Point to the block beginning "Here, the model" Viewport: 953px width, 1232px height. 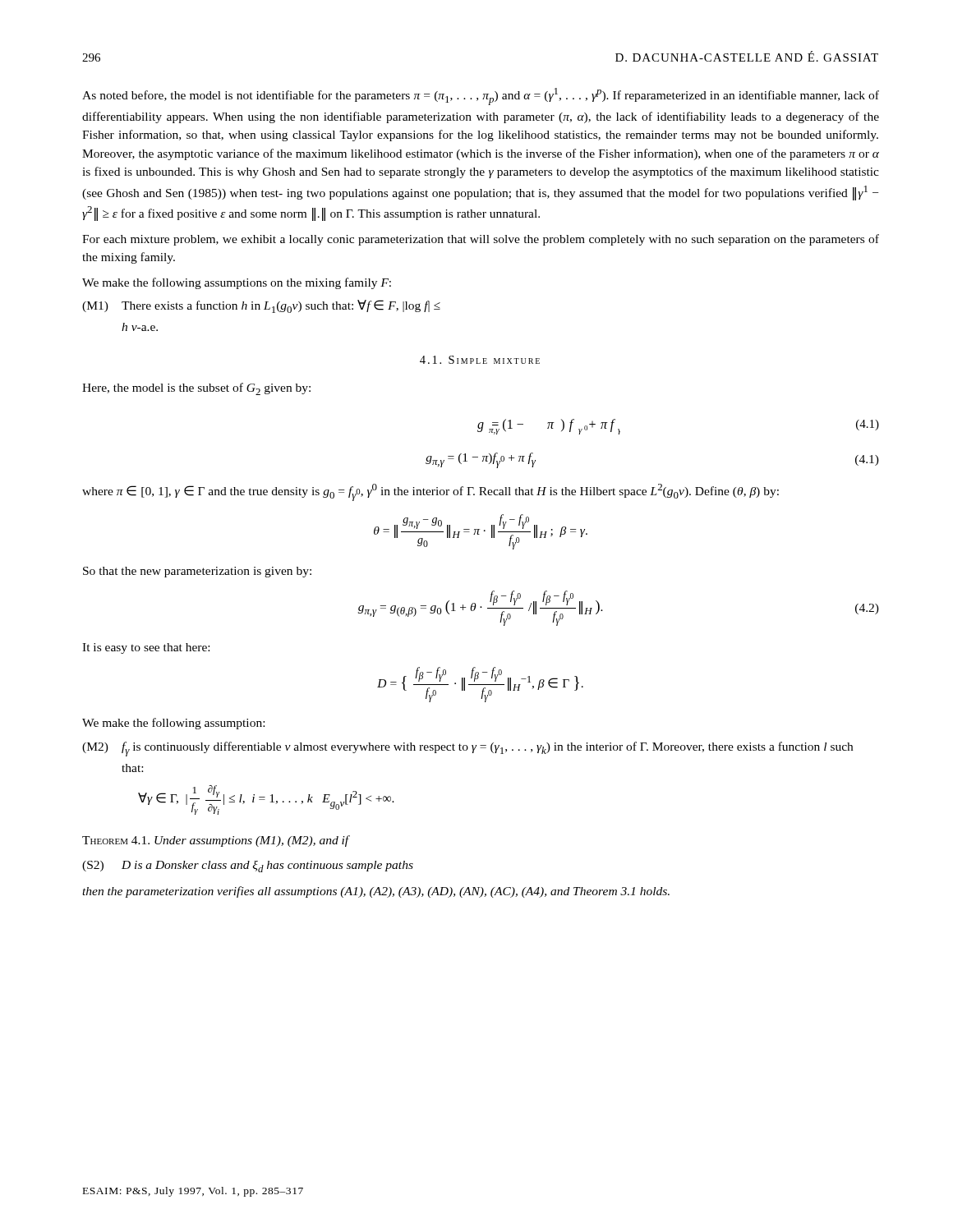(196, 389)
